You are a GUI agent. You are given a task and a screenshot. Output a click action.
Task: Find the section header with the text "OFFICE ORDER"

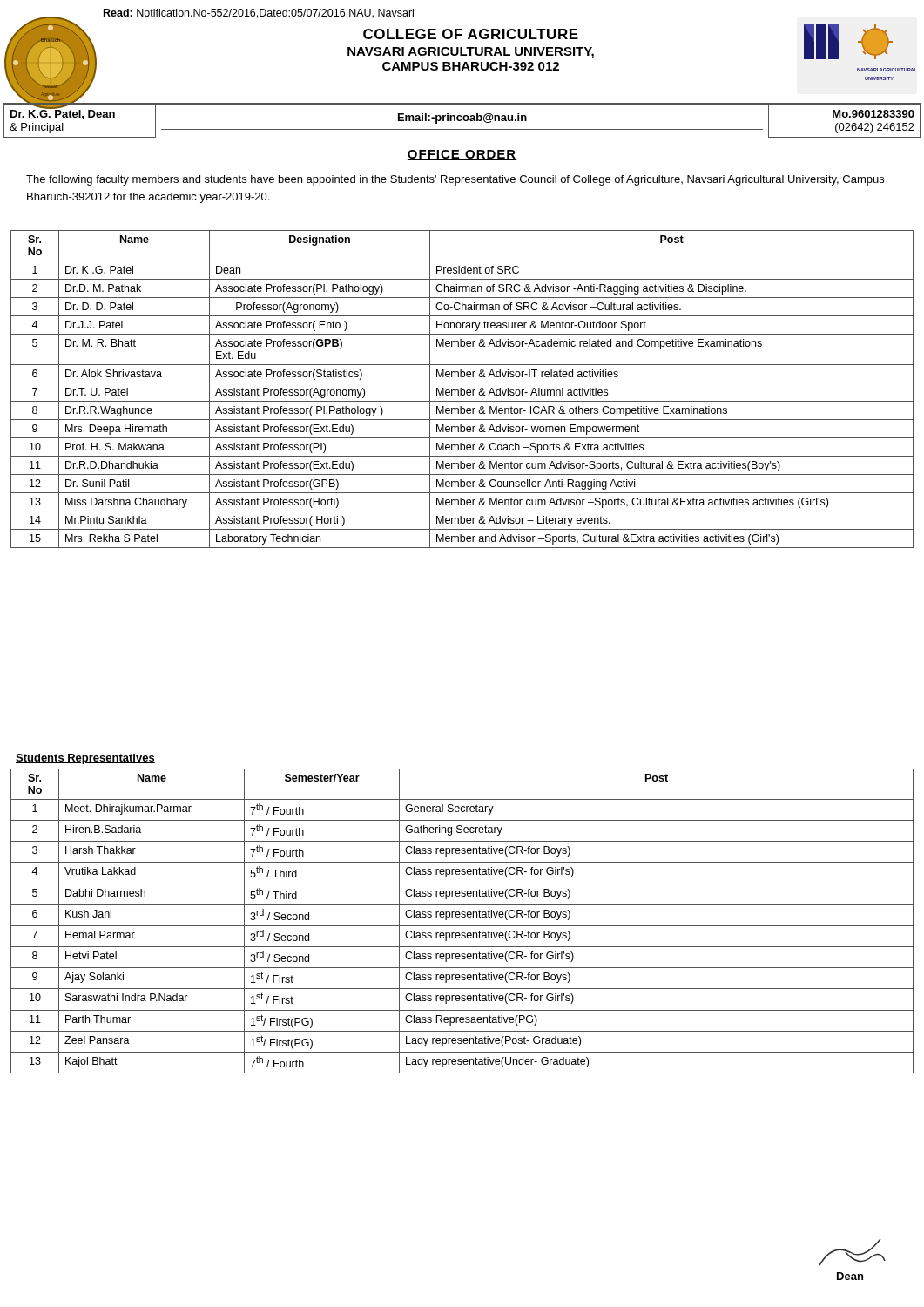pyautogui.click(x=462, y=154)
